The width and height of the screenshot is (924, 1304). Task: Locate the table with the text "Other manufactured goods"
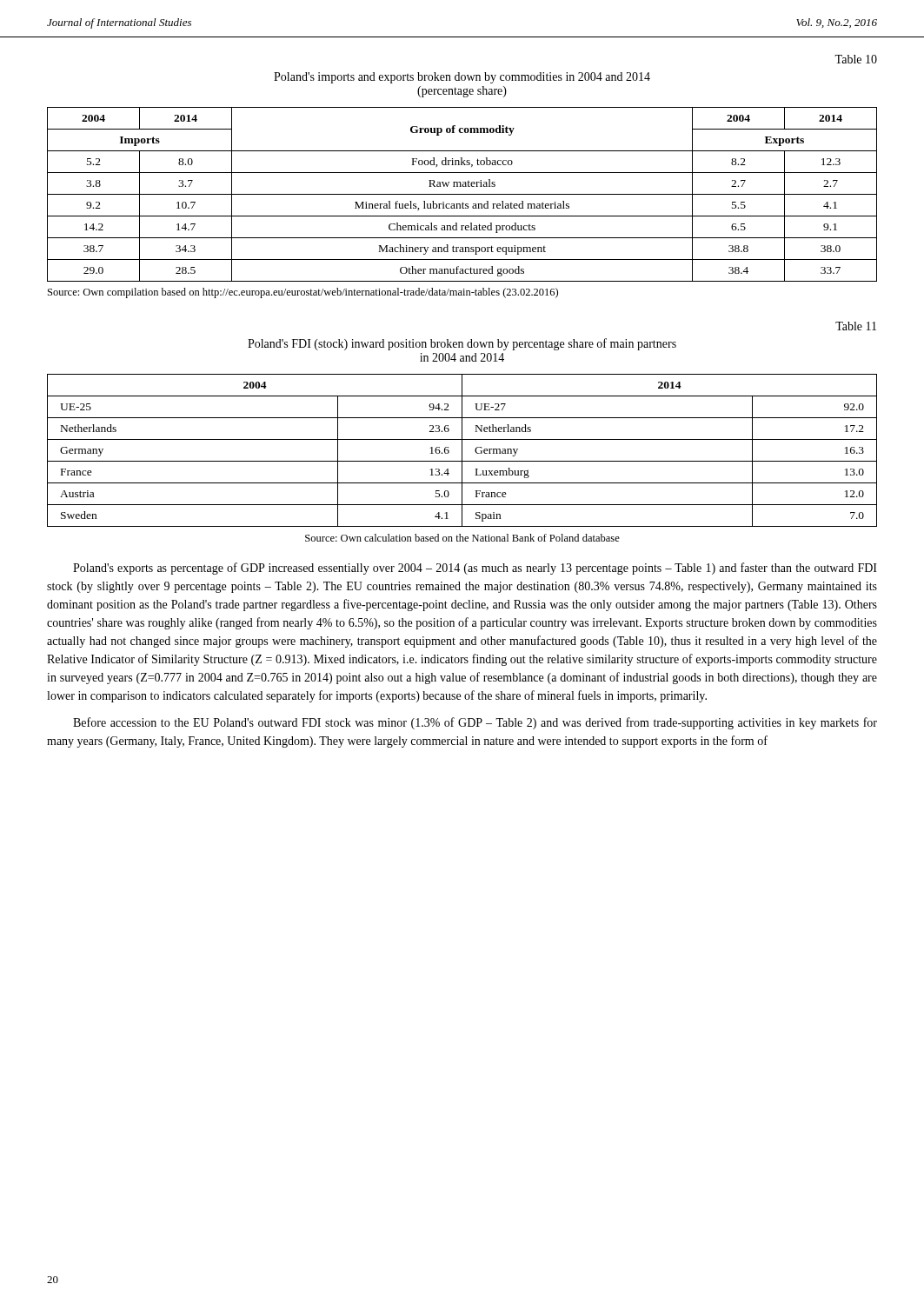click(x=462, y=194)
